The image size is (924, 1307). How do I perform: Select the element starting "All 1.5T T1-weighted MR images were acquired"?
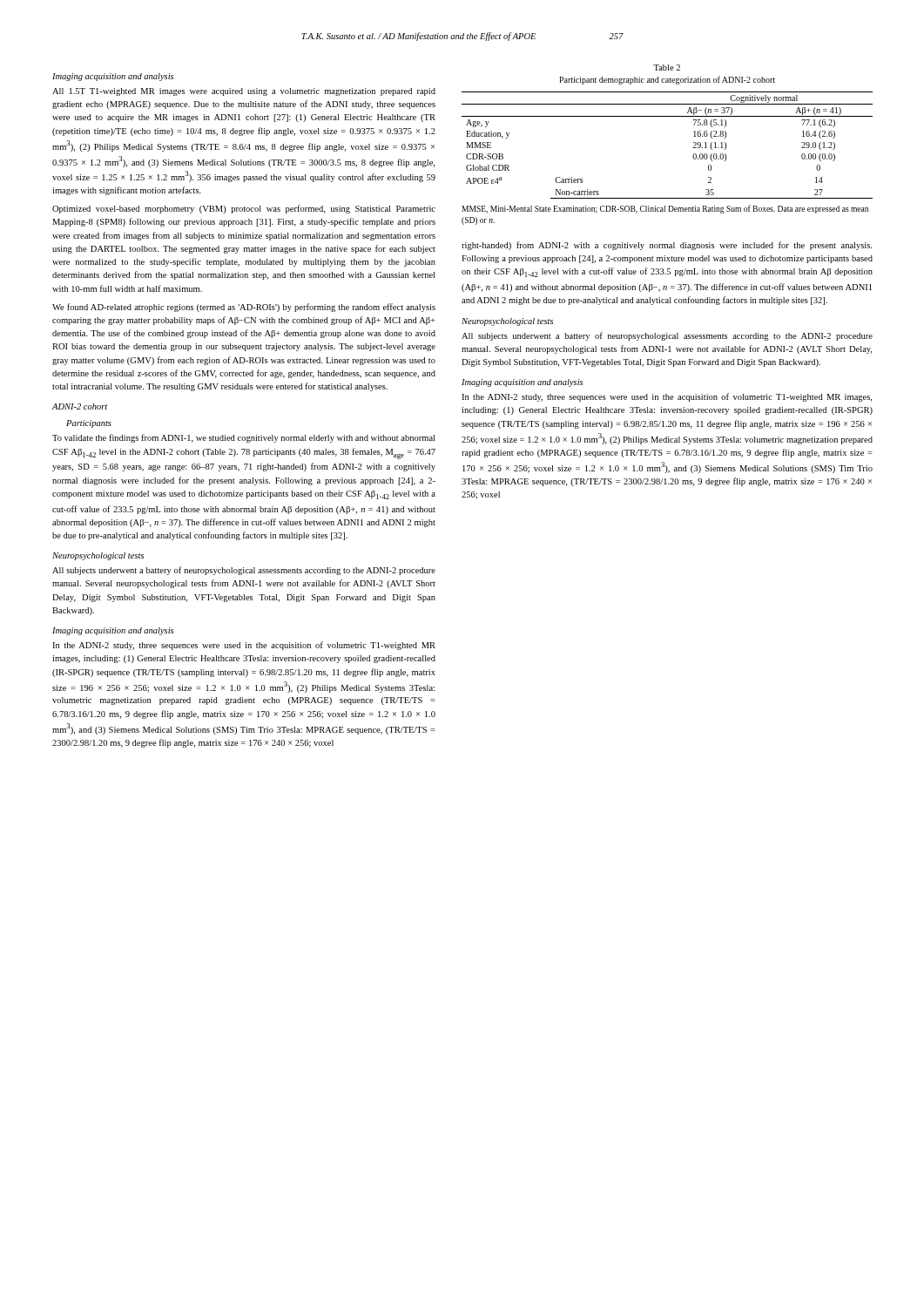pyautogui.click(x=244, y=141)
